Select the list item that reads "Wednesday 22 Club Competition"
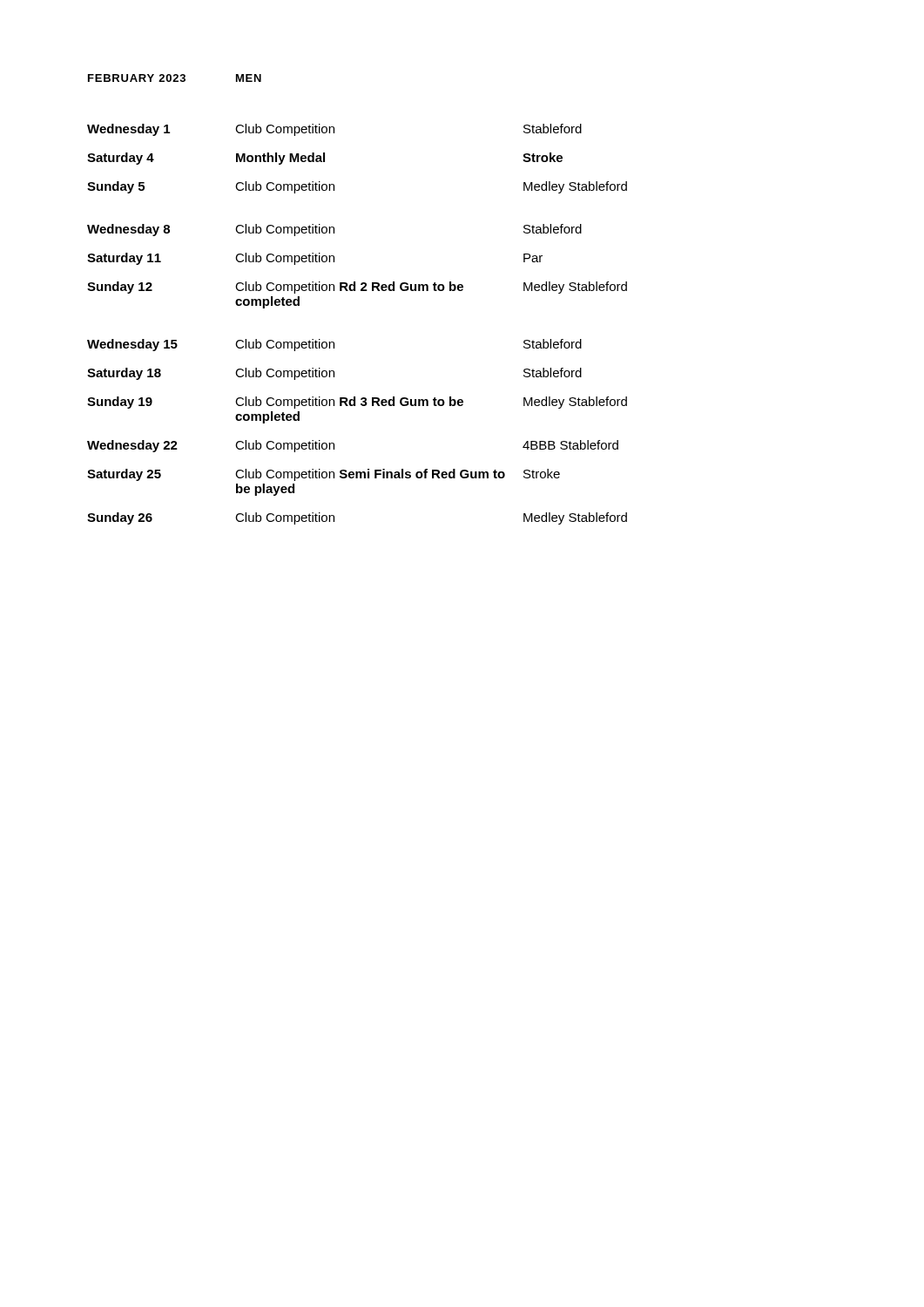 tap(129, 446)
